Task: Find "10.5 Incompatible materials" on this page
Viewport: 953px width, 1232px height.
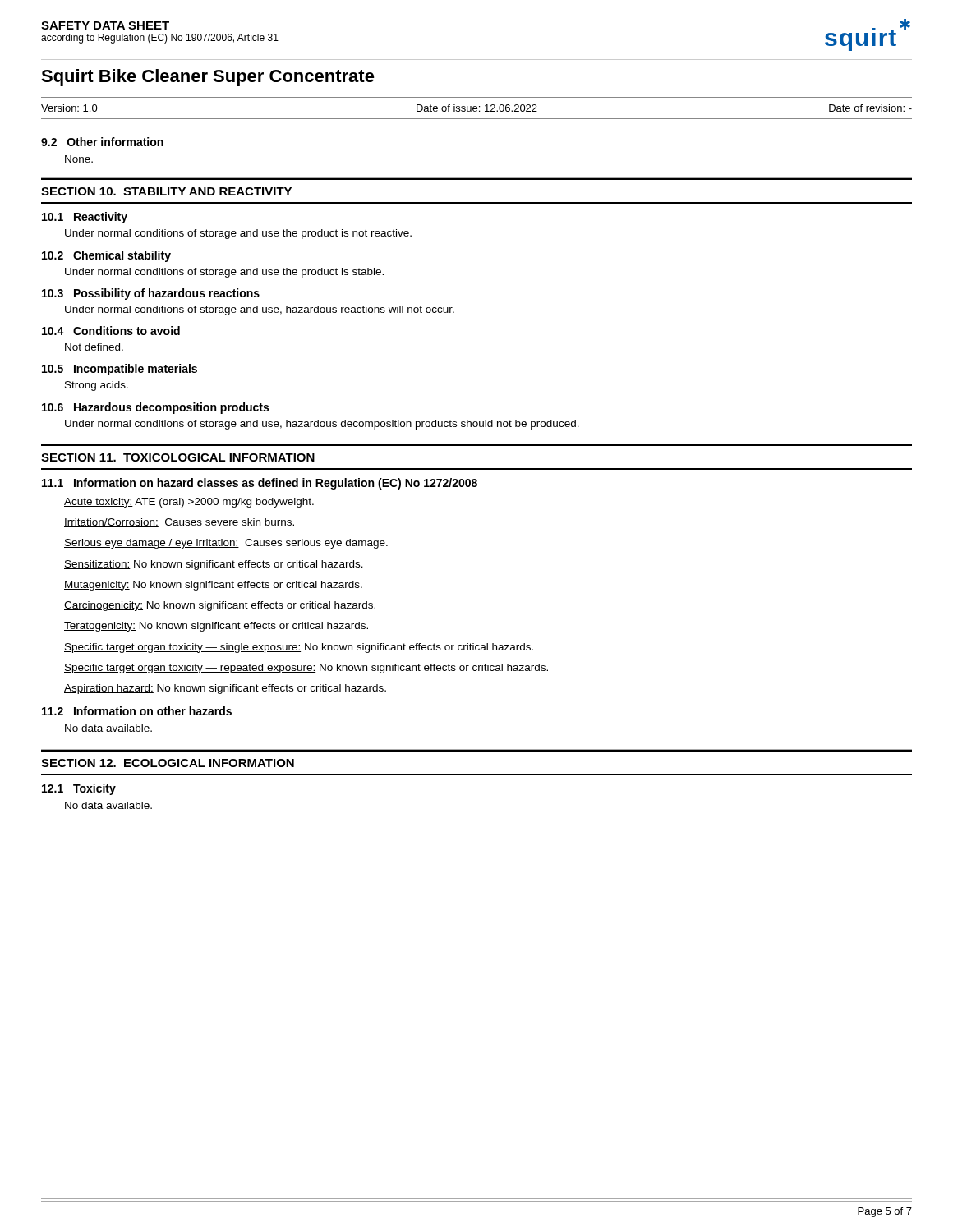Action: pyautogui.click(x=119, y=369)
